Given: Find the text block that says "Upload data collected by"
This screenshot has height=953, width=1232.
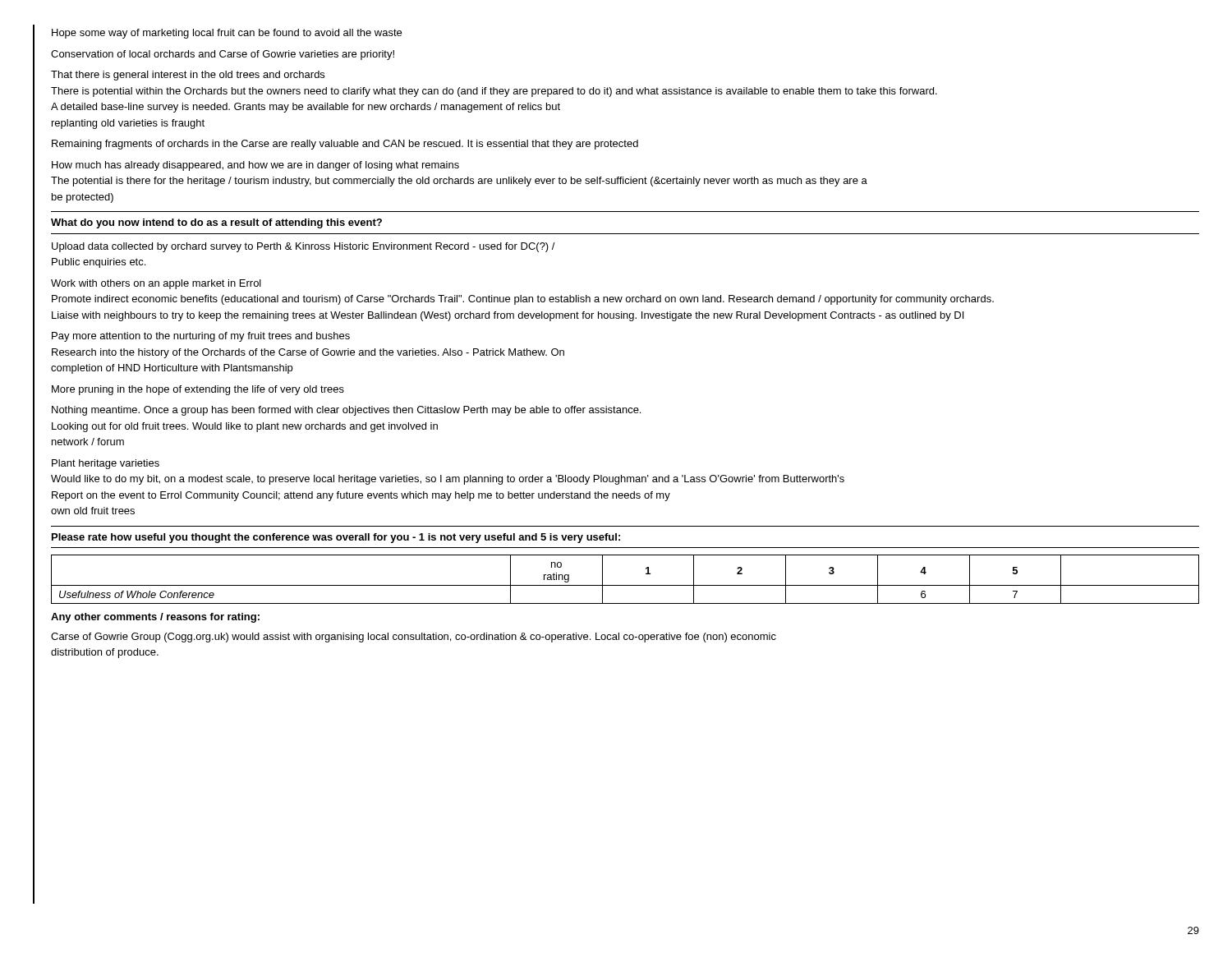Looking at the screenshot, I should (x=303, y=254).
